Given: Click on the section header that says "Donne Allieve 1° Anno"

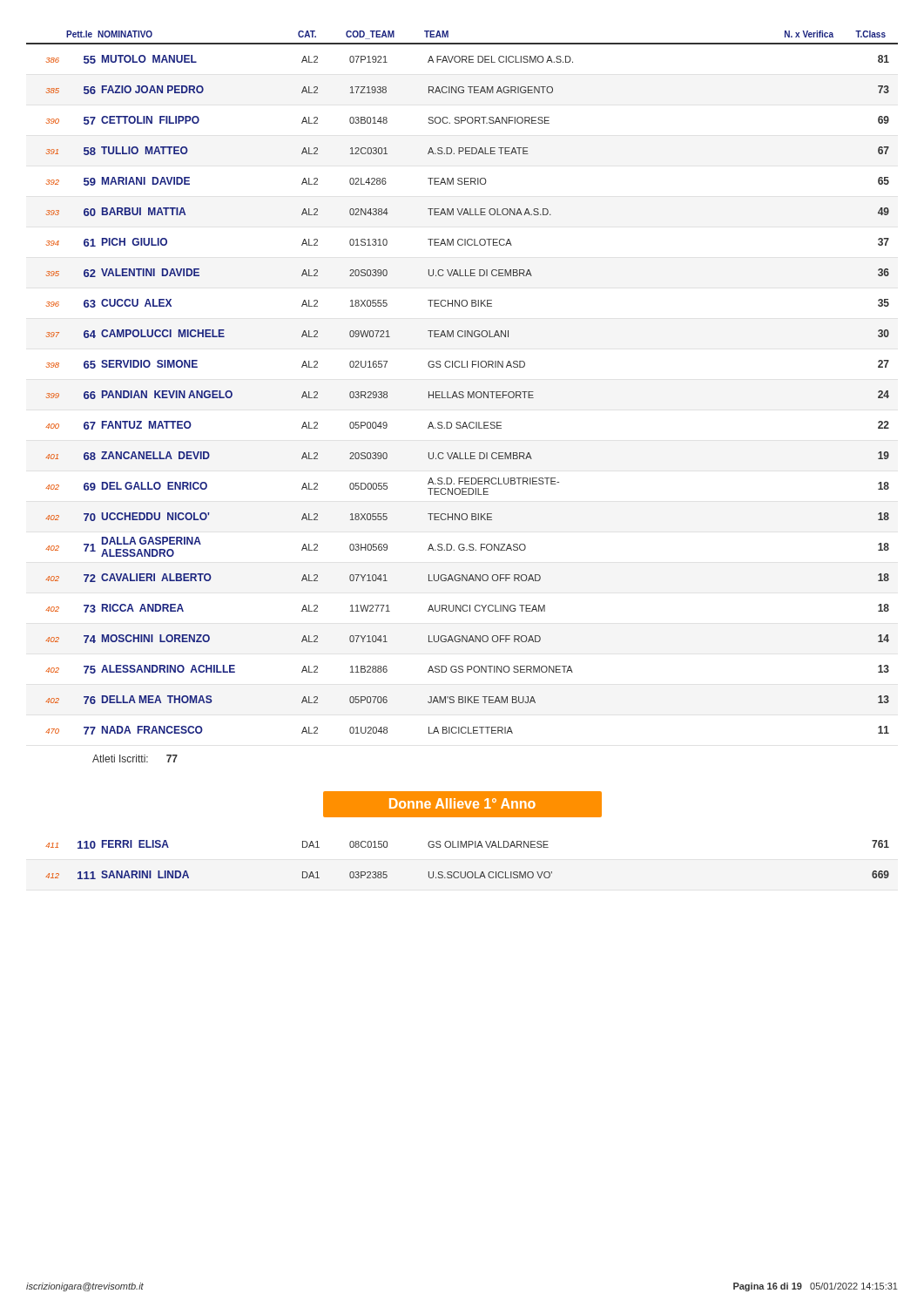Looking at the screenshot, I should coord(462,804).
